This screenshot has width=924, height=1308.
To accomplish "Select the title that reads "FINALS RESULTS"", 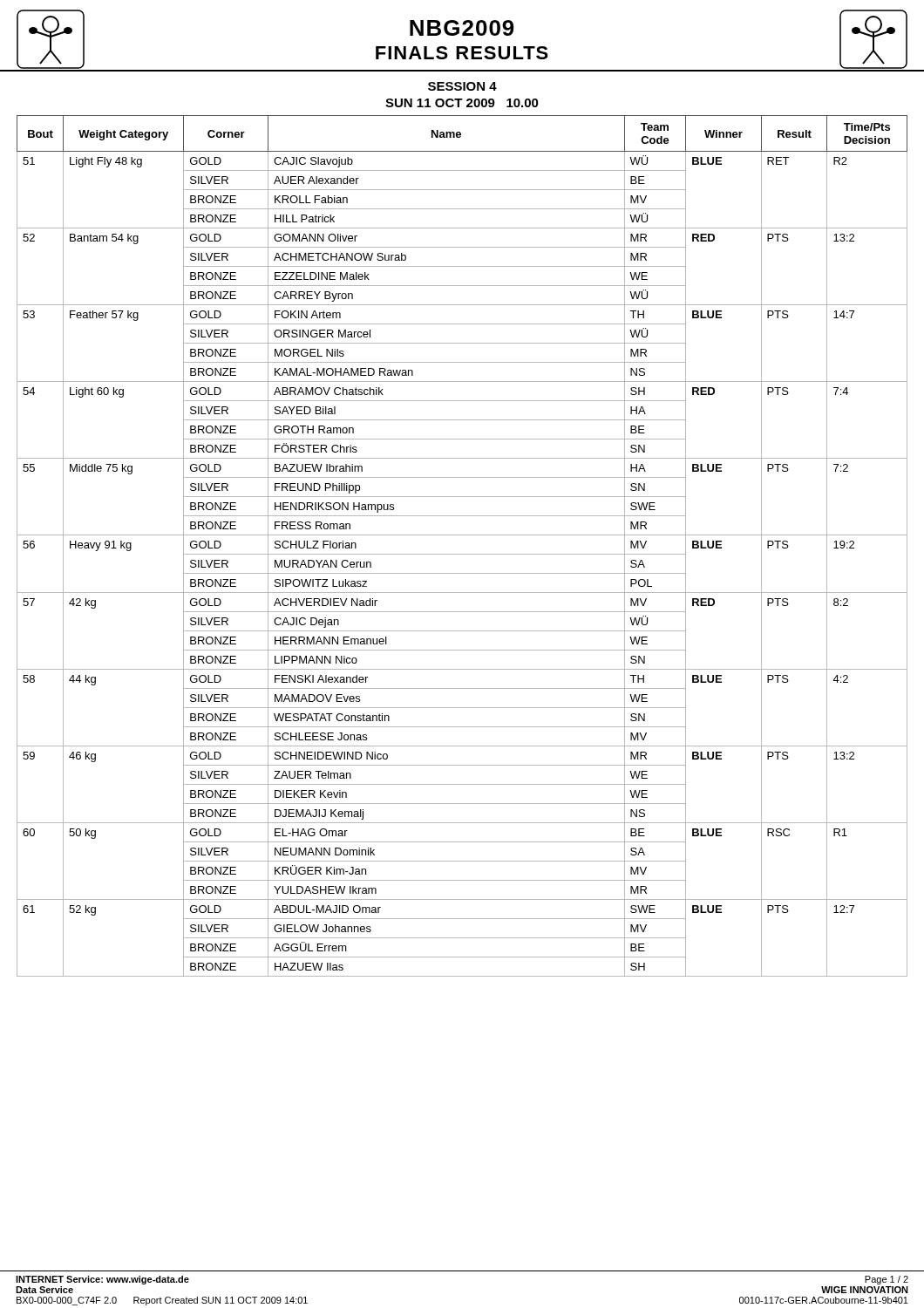I will click(462, 52).
